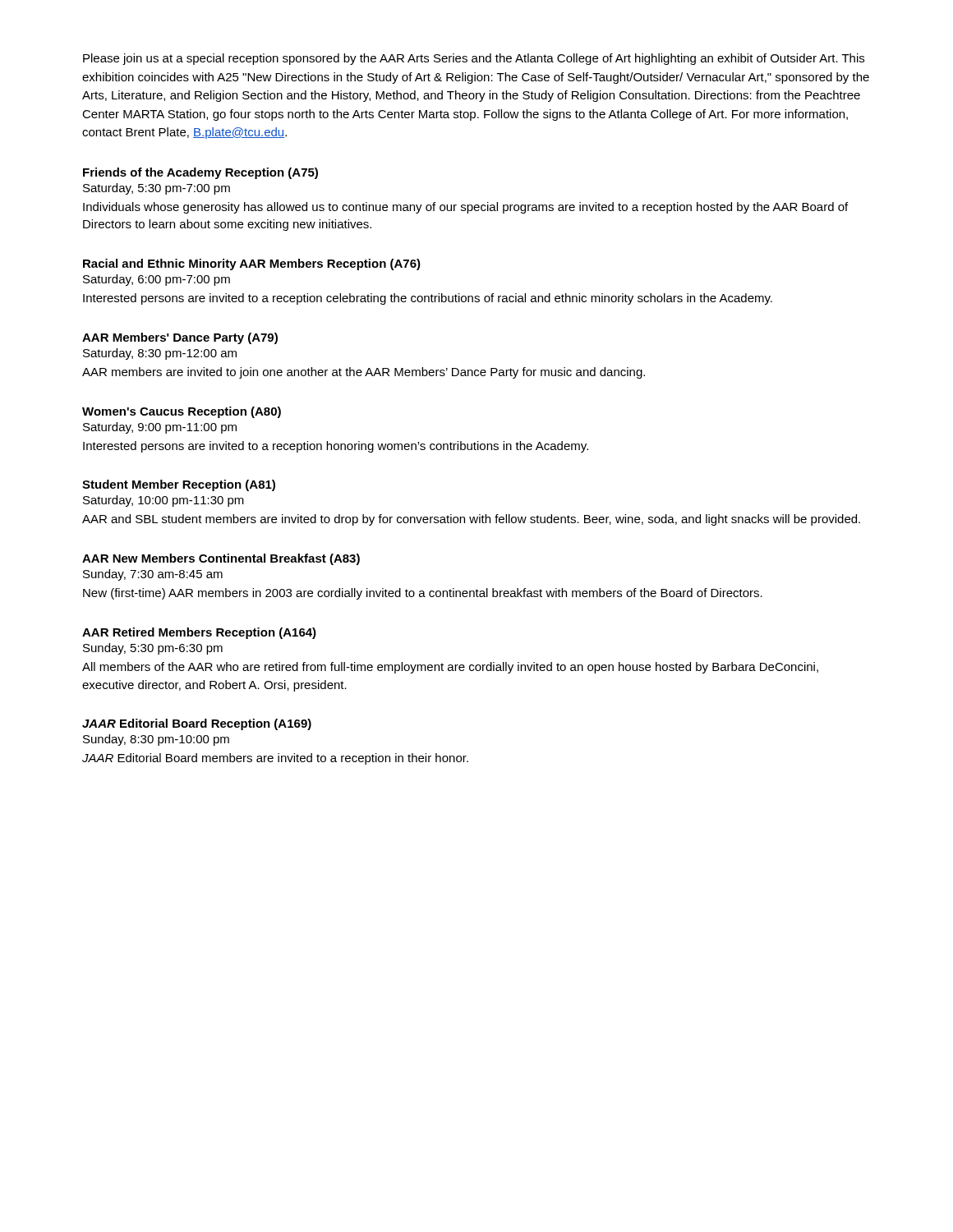The height and width of the screenshot is (1232, 953).
Task: Locate the text starting "Saturday, 10:00 pm-11:30 pm"
Action: click(x=163, y=500)
